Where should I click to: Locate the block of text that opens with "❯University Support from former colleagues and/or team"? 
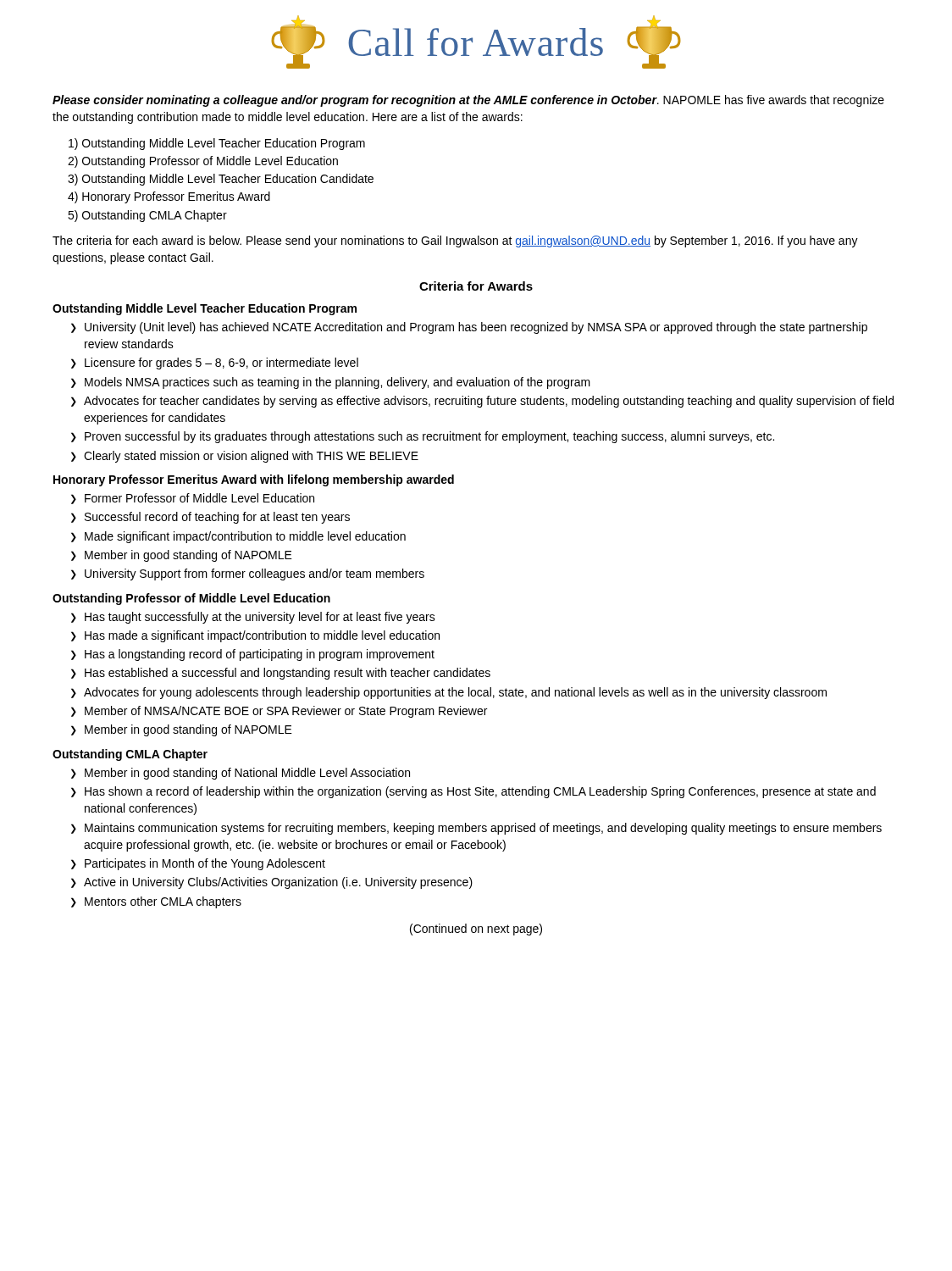247,574
